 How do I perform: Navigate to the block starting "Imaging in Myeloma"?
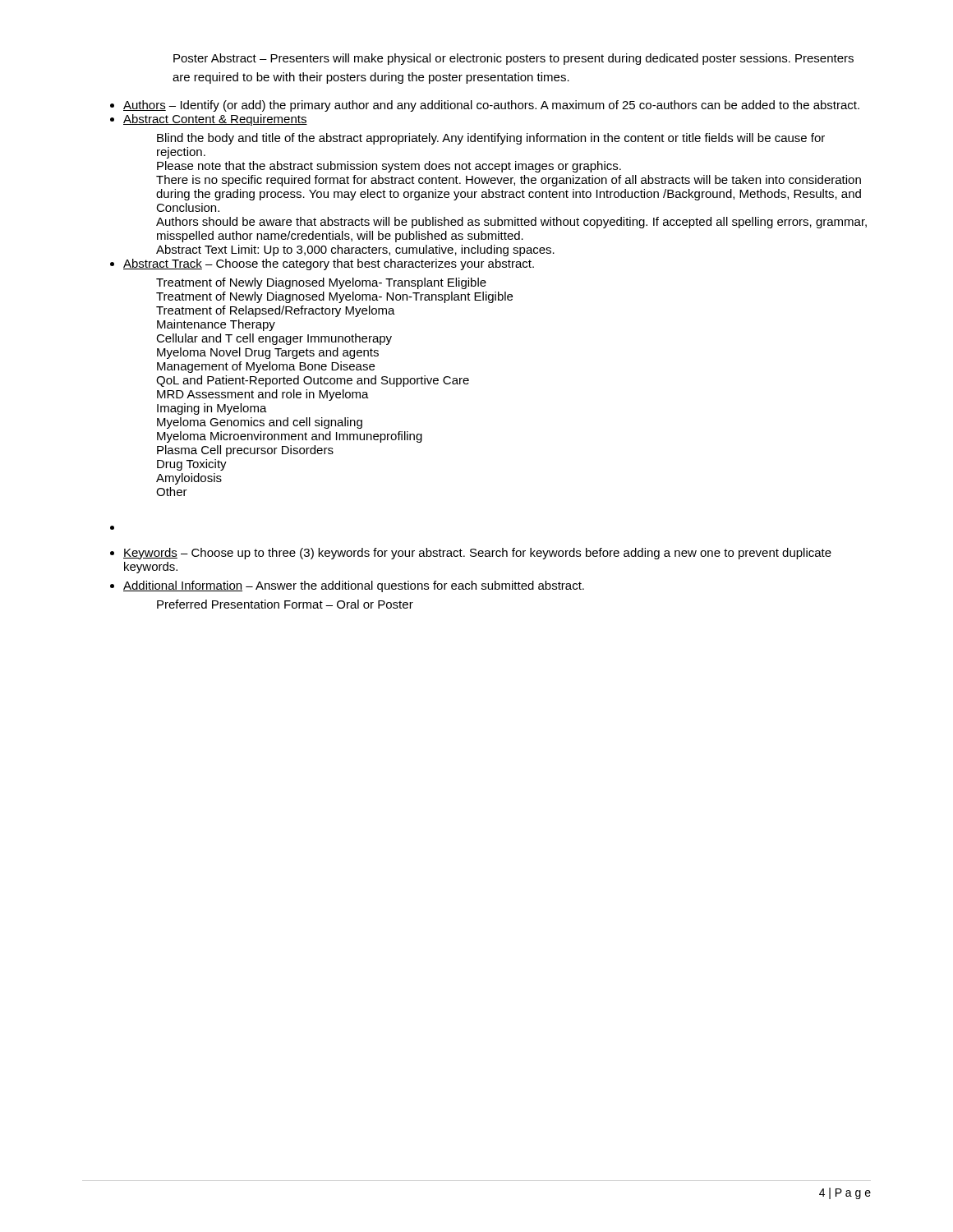tap(212, 409)
